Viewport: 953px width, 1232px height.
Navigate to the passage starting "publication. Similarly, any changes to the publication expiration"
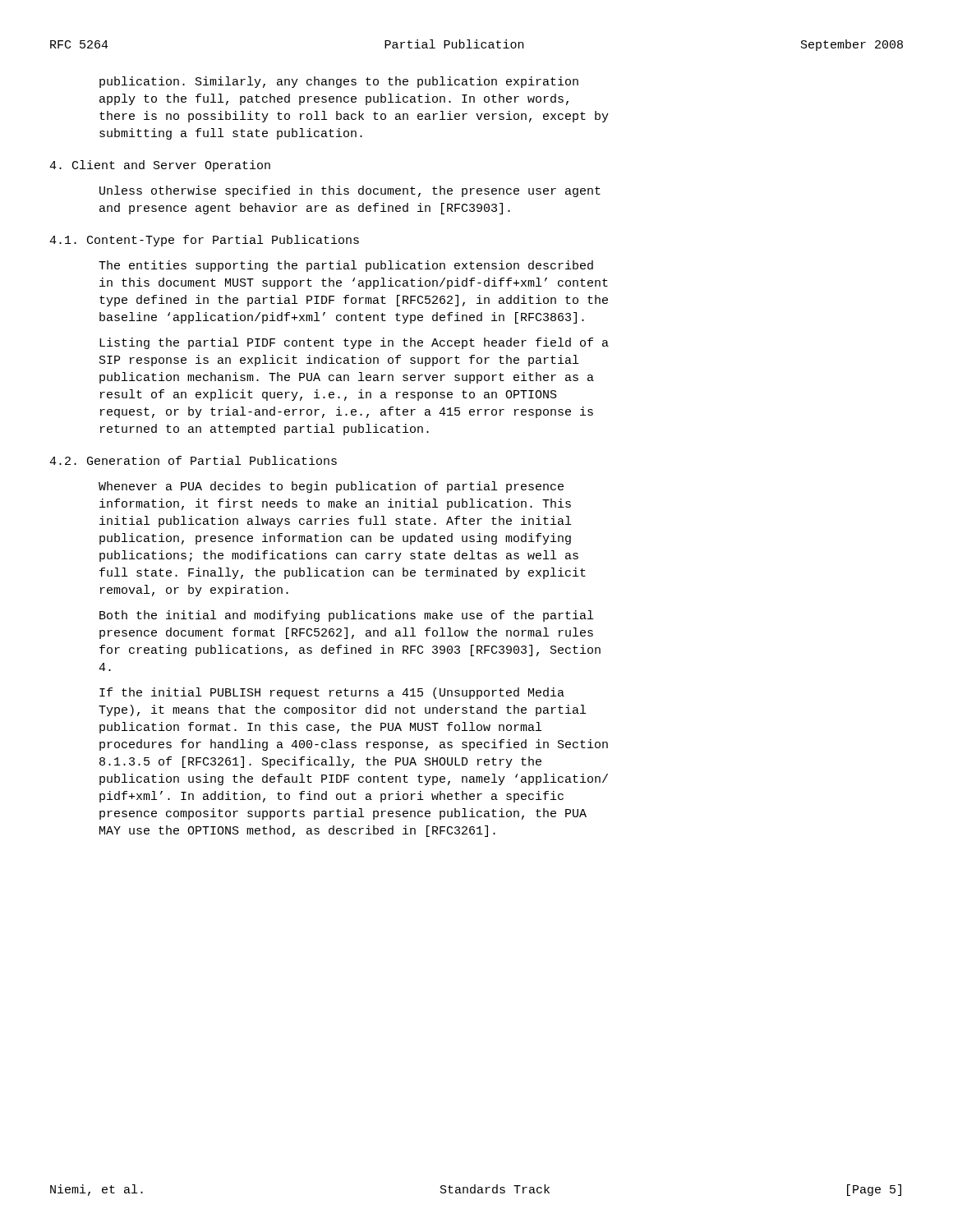501,108
